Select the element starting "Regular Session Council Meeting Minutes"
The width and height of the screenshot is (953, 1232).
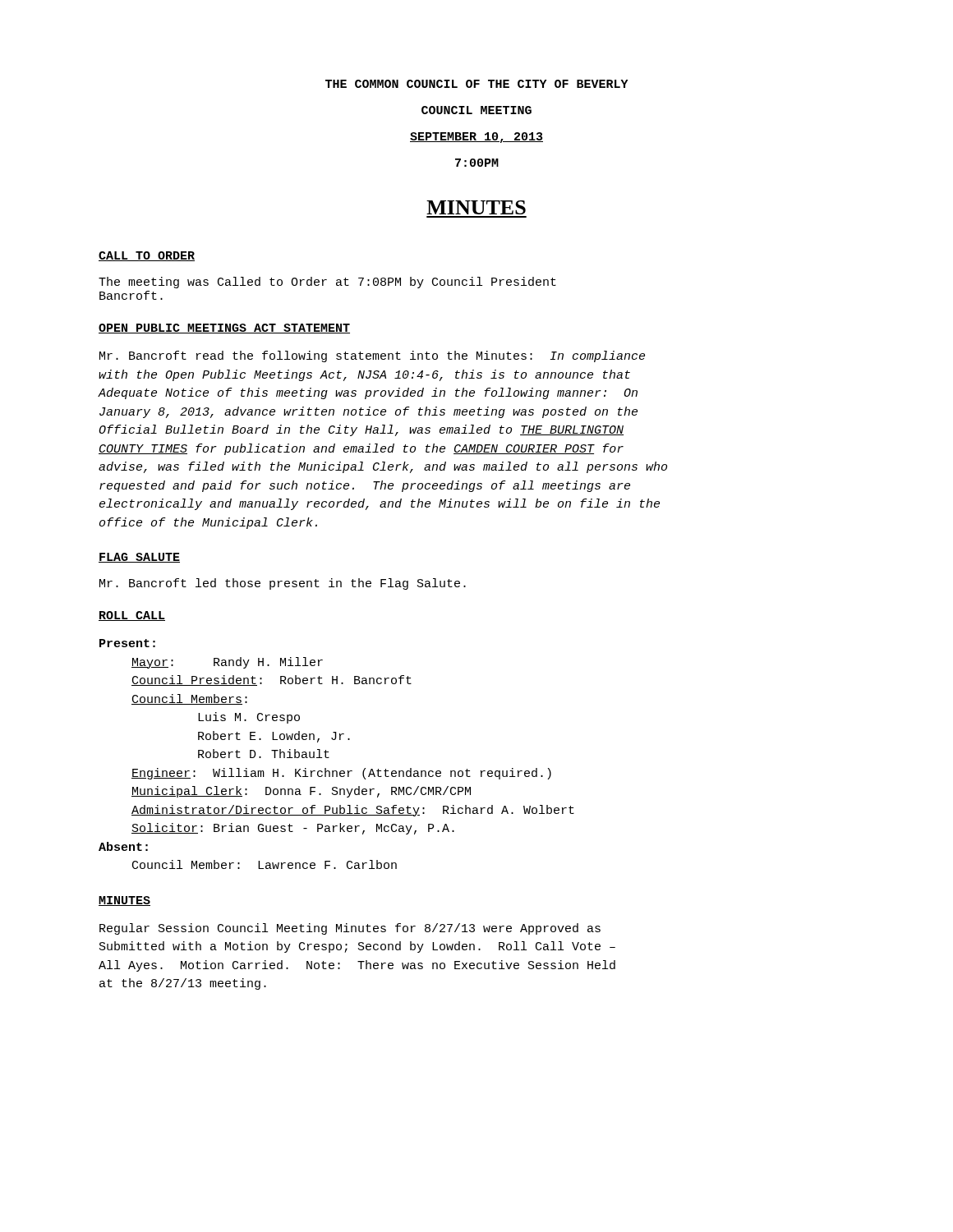point(476,957)
